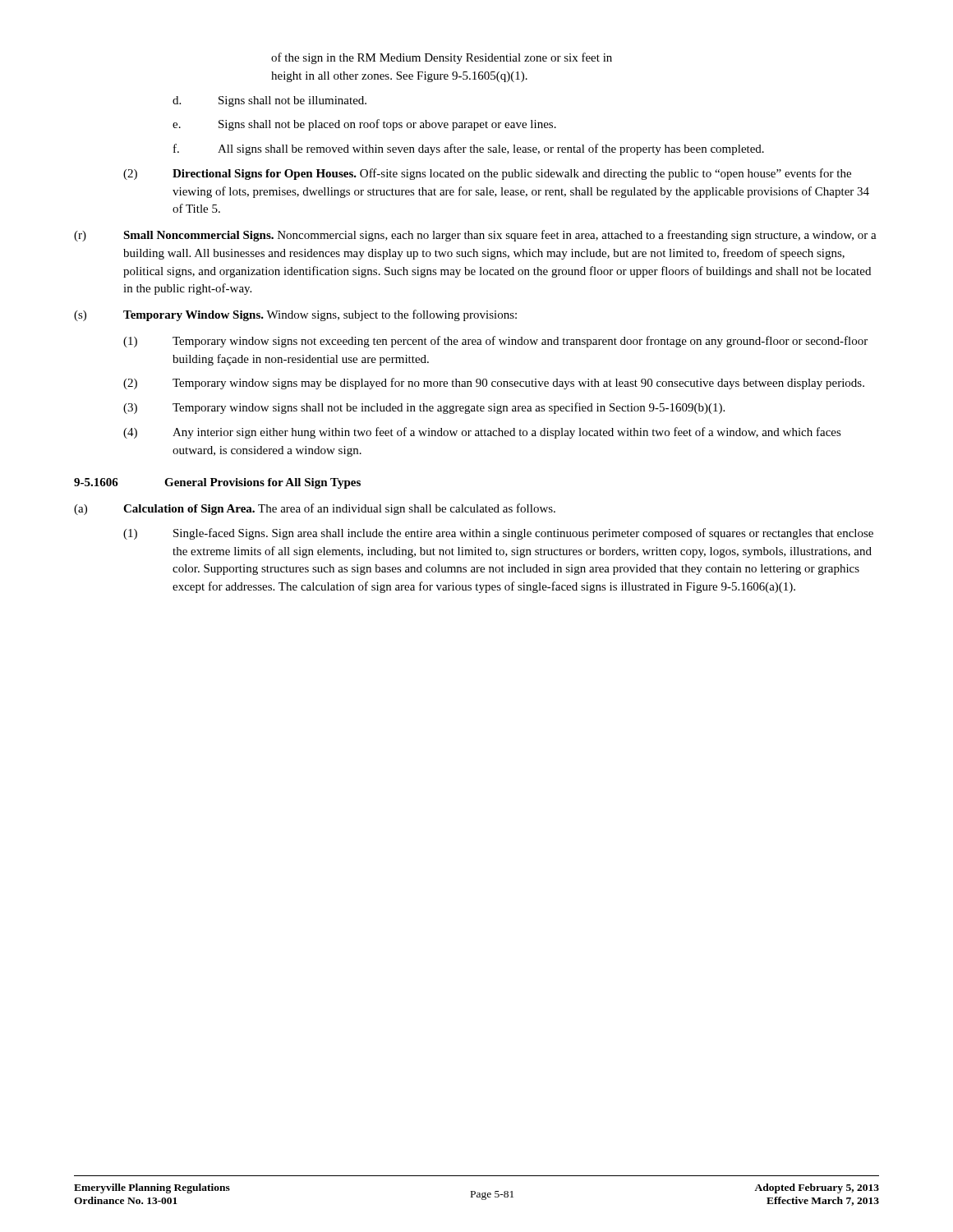Find the list item containing "(r) Small Noncommercial Signs."
The height and width of the screenshot is (1232, 953).
[476, 262]
